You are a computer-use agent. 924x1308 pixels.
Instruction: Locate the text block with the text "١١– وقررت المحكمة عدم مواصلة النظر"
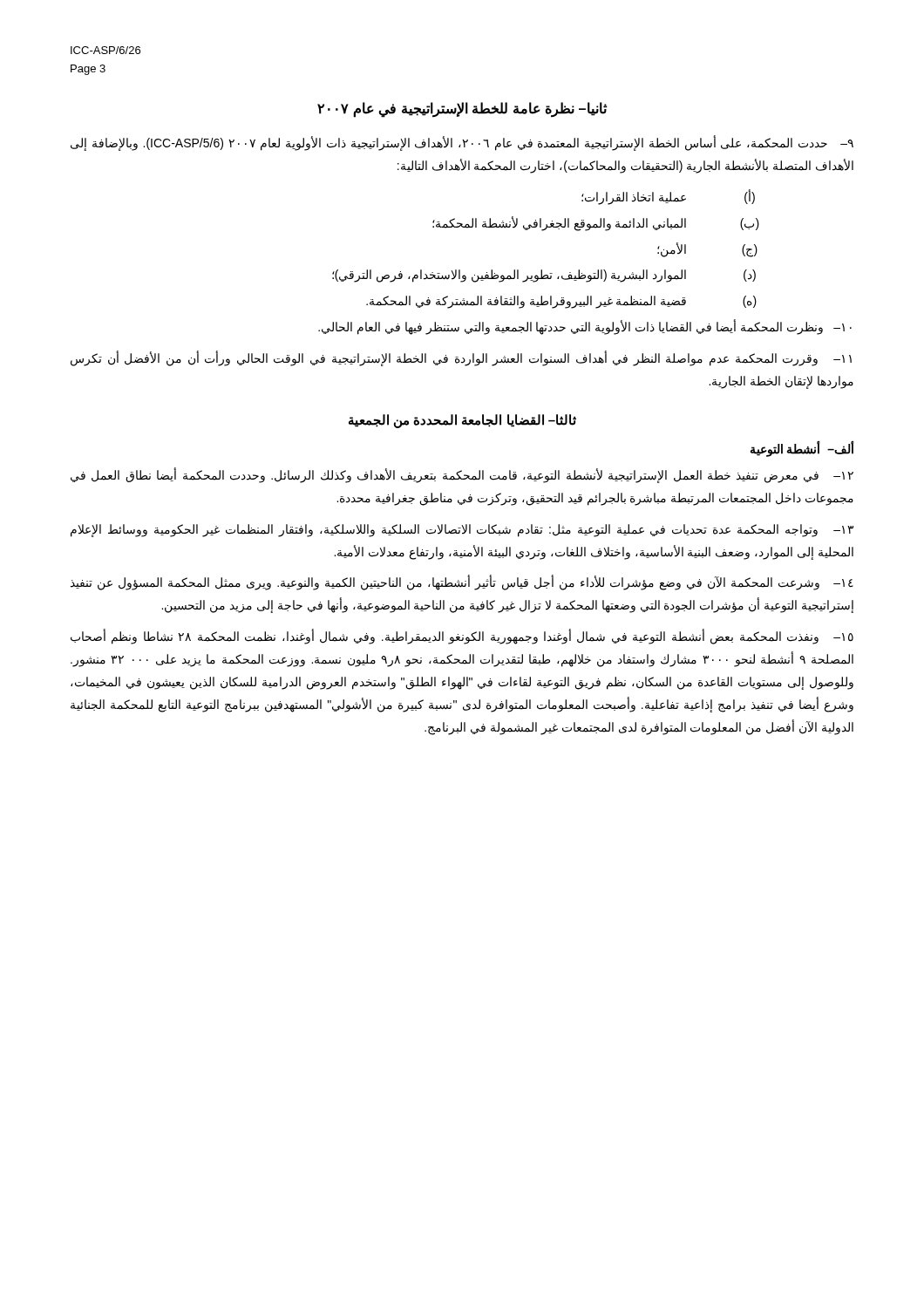click(x=462, y=370)
